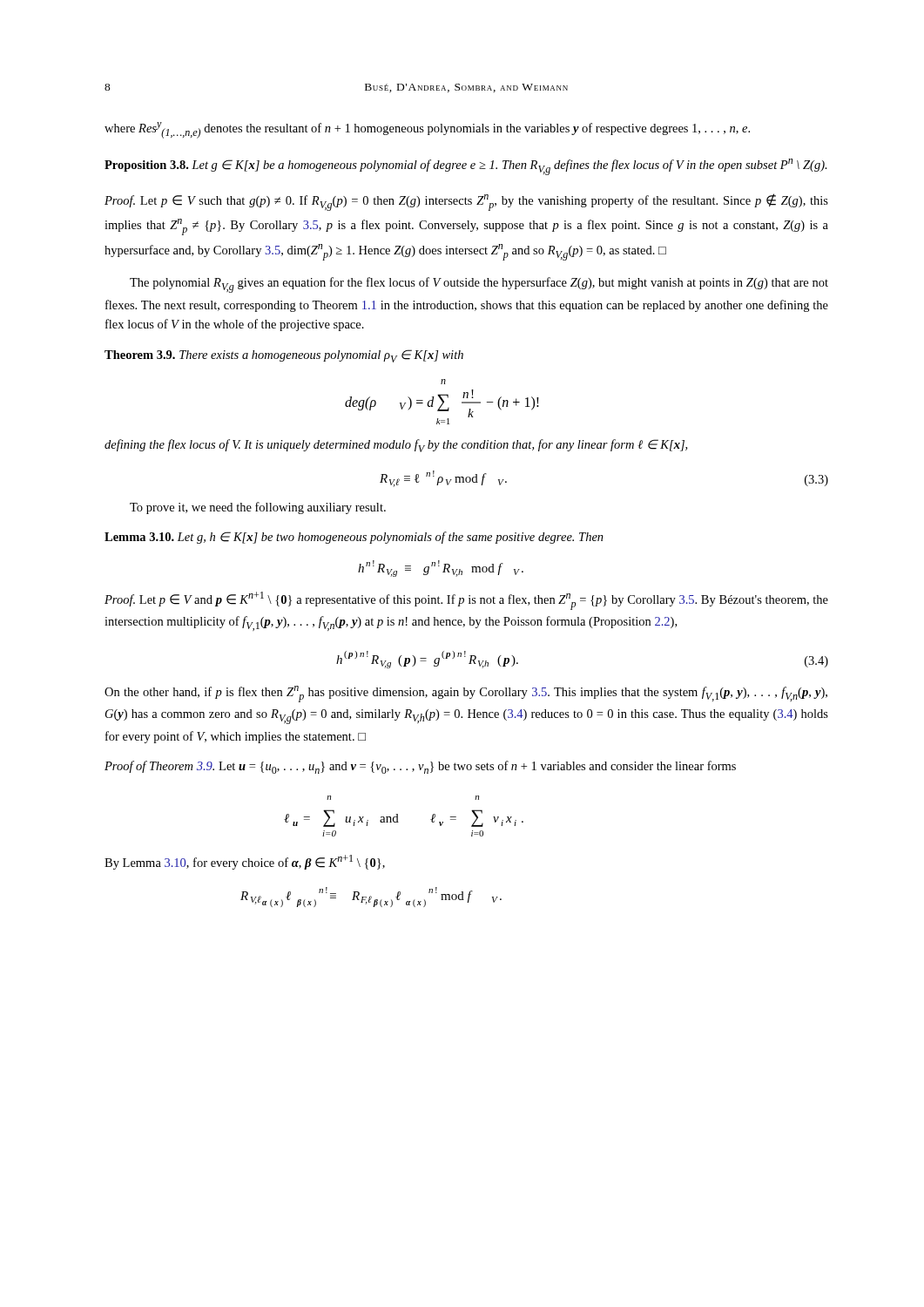Click on the text block starting "defining the flex locus"
924x1307 pixels.
tap(396, 446)
